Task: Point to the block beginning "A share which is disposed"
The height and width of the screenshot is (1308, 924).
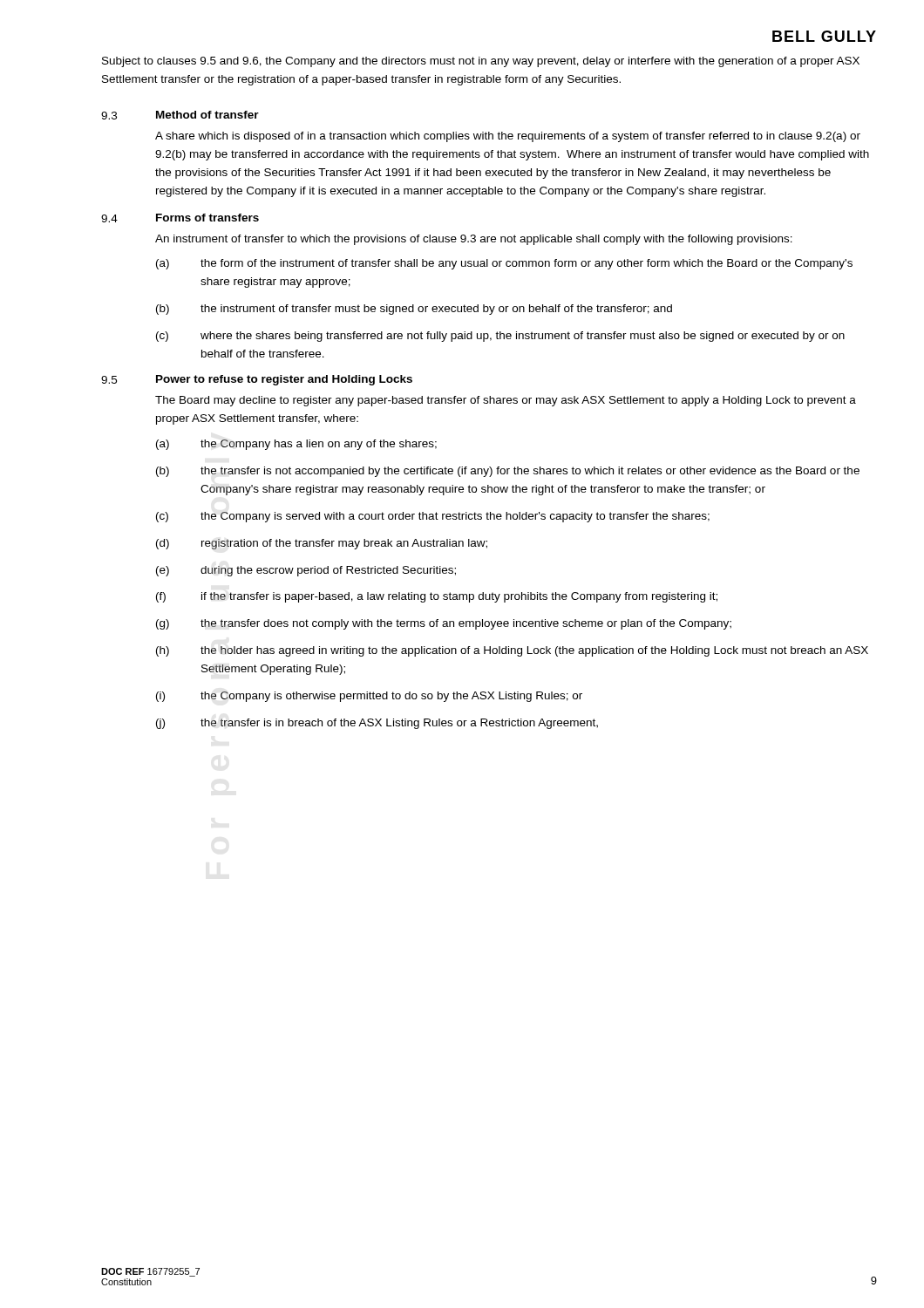Action: tap(512, 163)
